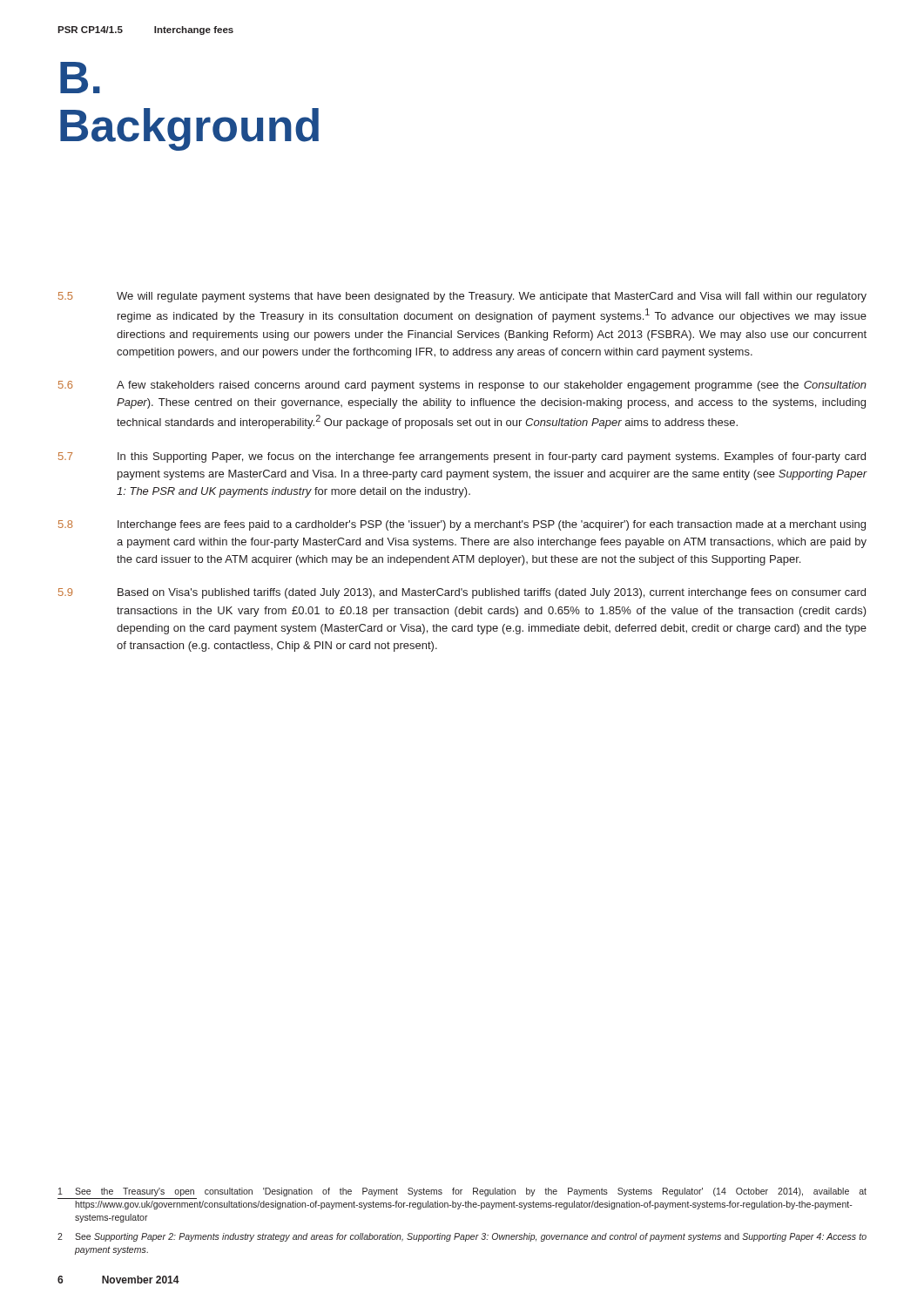Locate the text block with the text "9 Based on Visa's published tariffs (dated July"
This screenshot has width=924, height=1307.
(x=462, y=619)
